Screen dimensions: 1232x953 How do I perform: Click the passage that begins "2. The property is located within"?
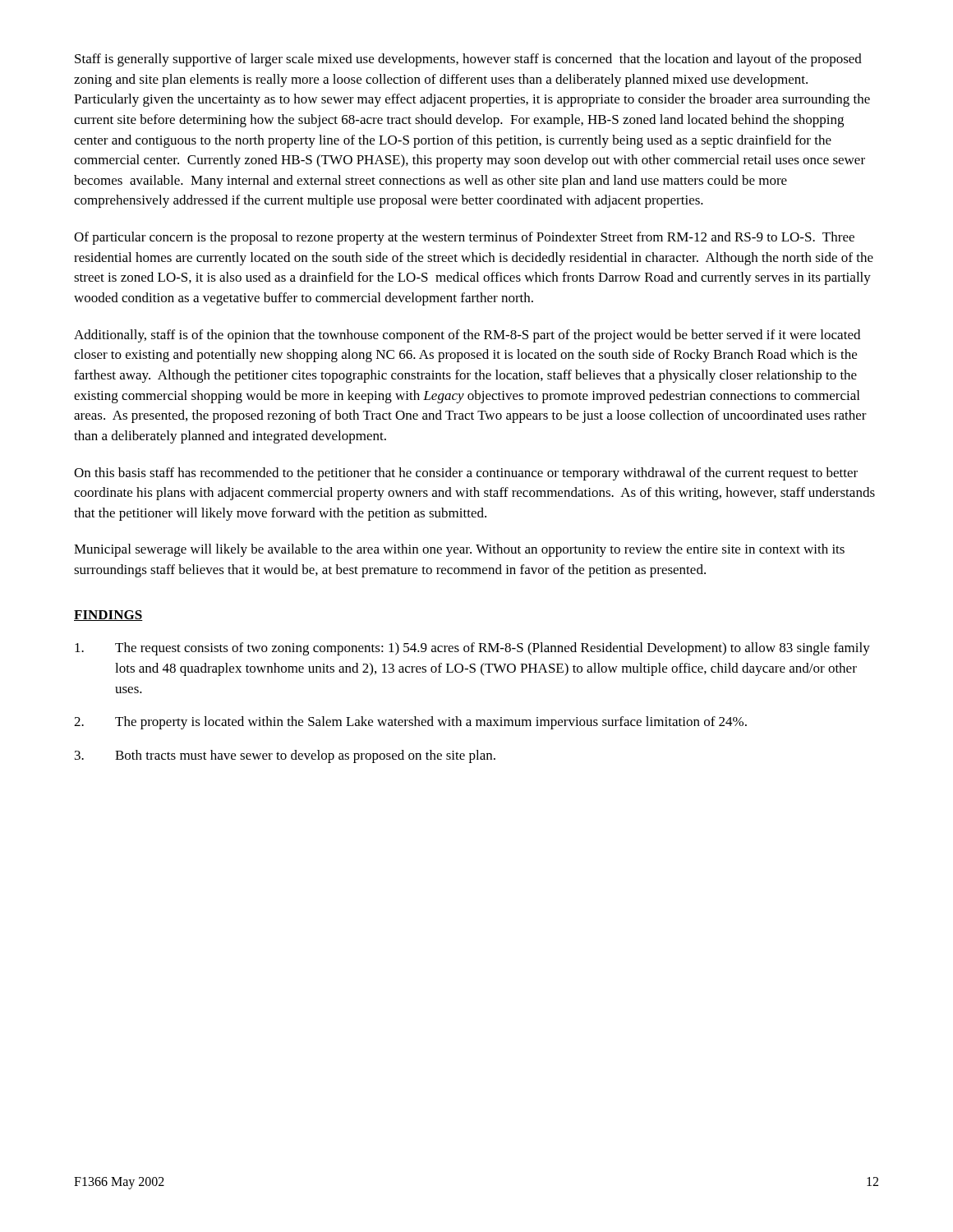click(476, 722)
